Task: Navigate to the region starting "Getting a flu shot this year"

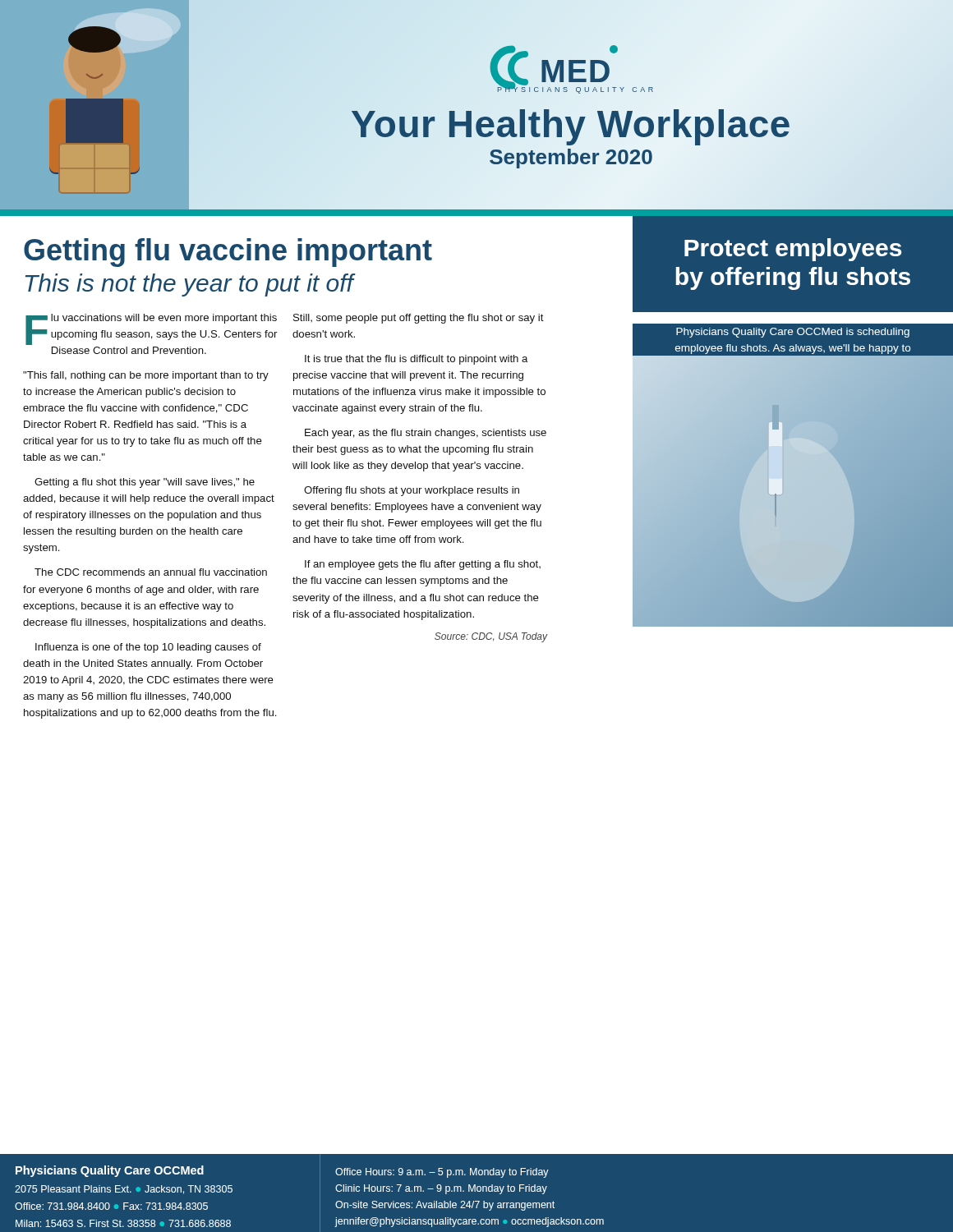Action: [149, 515]
